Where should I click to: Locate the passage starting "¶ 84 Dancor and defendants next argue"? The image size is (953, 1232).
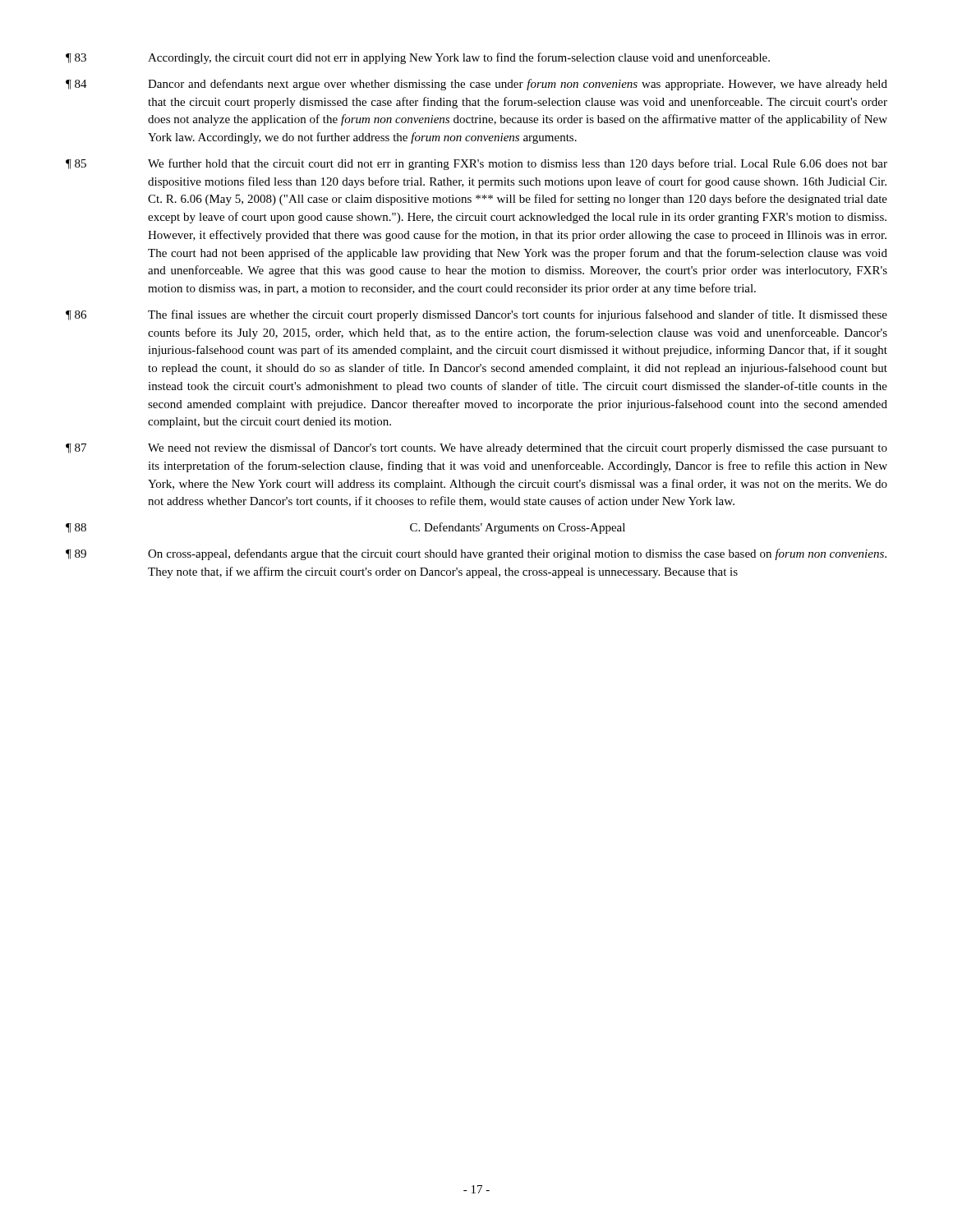click(x=476, y=111)
